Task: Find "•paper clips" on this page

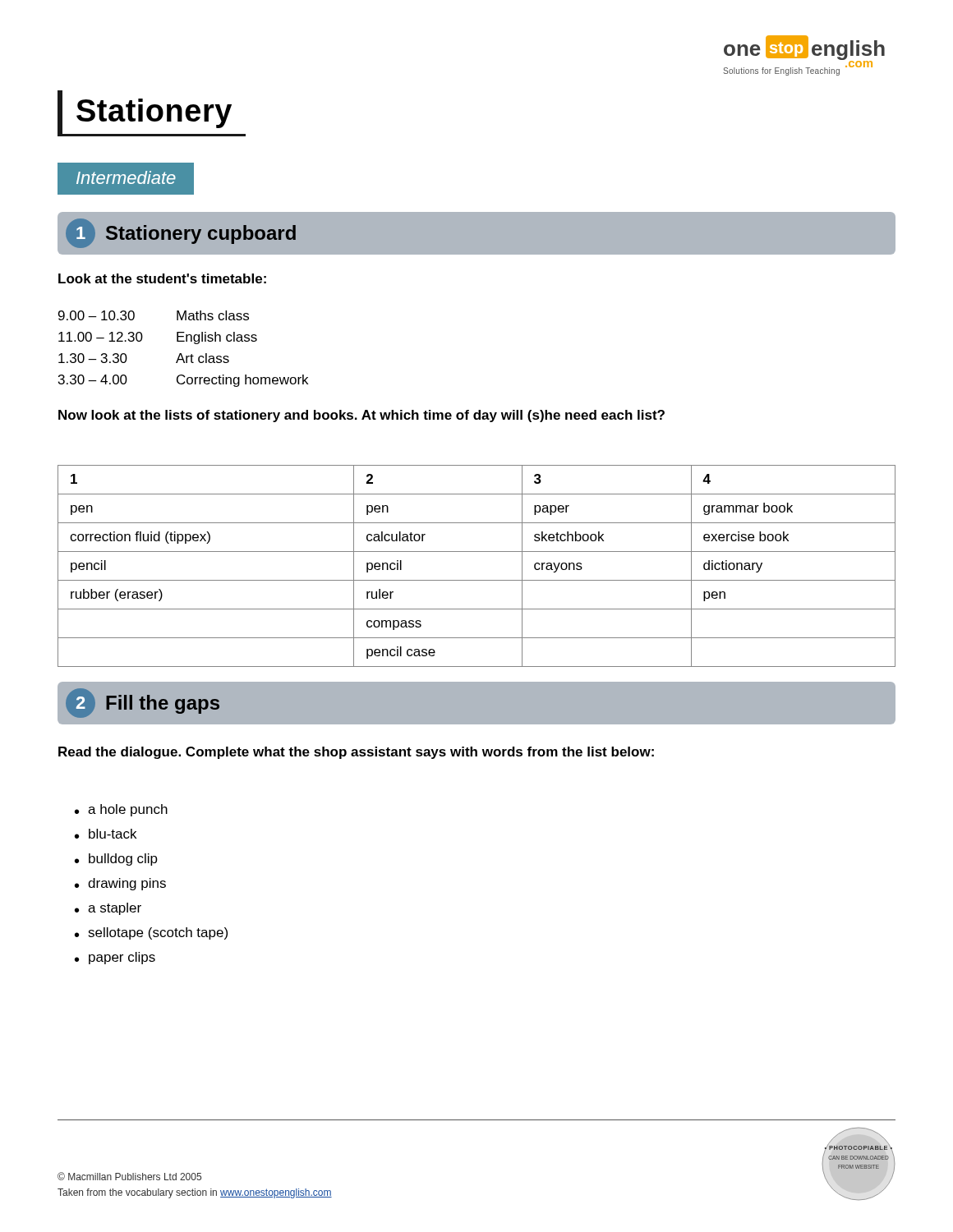Action: tap(115, 959)
